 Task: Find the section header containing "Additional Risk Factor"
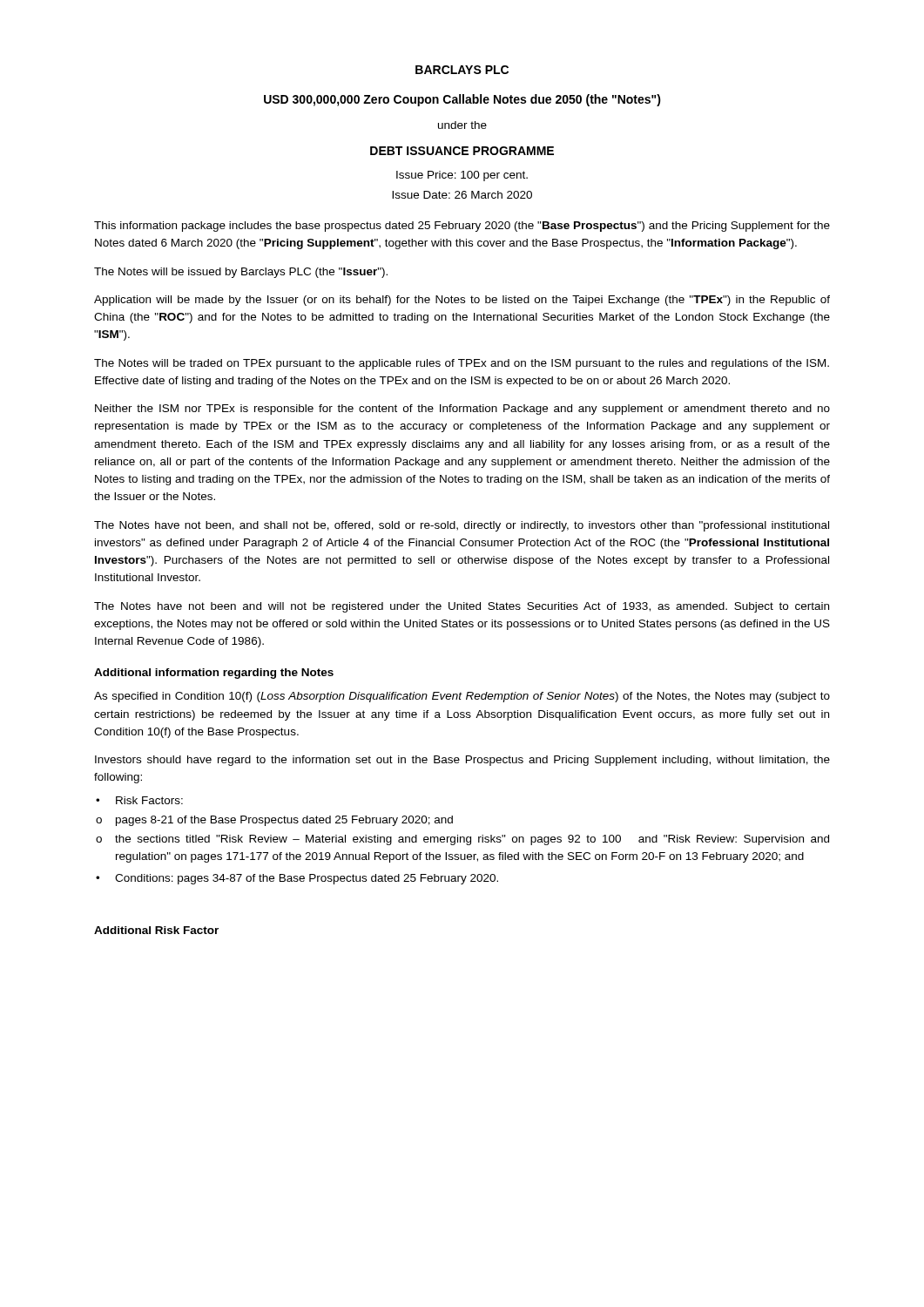tap(156, 930)
